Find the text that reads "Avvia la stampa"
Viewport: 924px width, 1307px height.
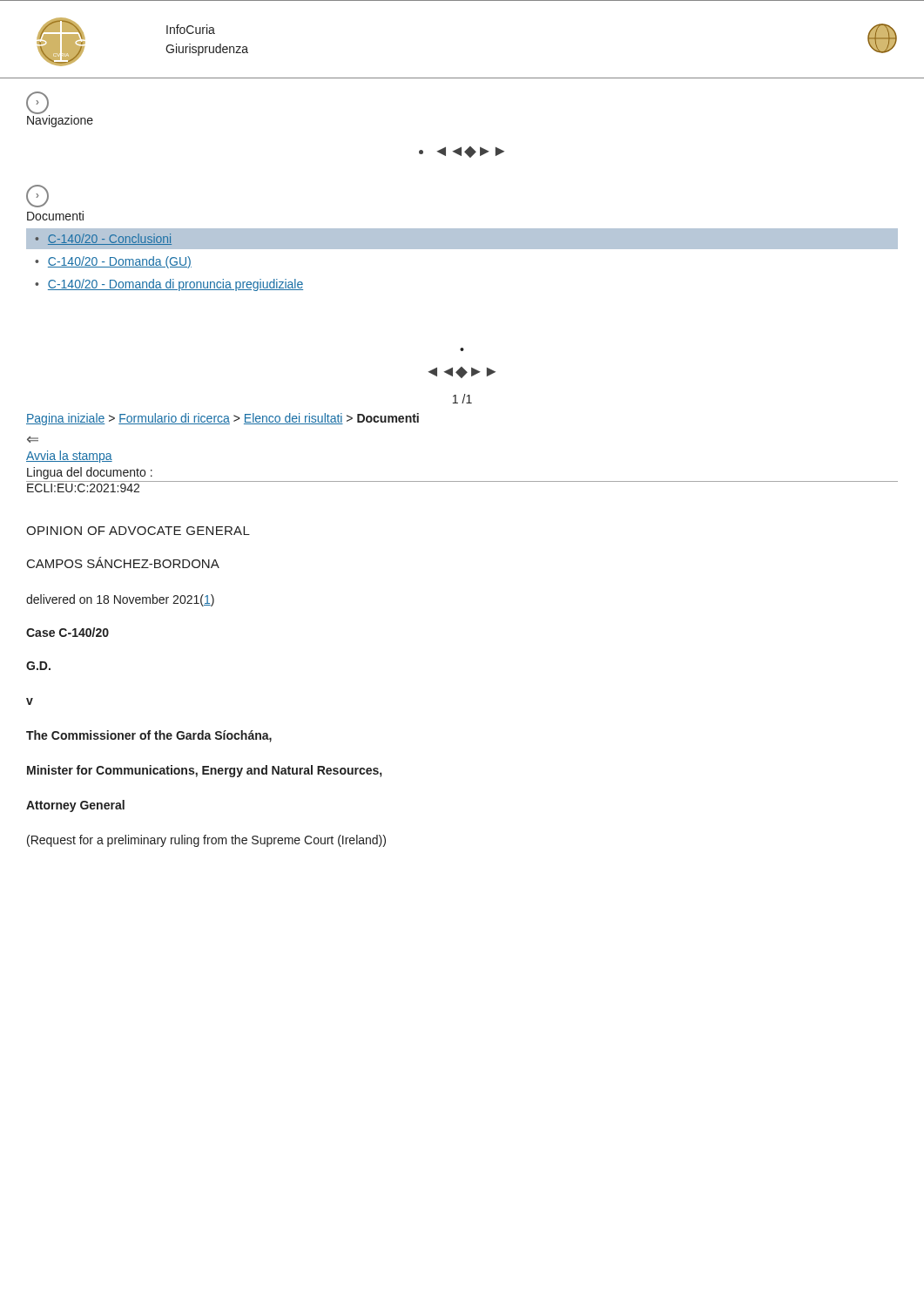coord(69,456)
